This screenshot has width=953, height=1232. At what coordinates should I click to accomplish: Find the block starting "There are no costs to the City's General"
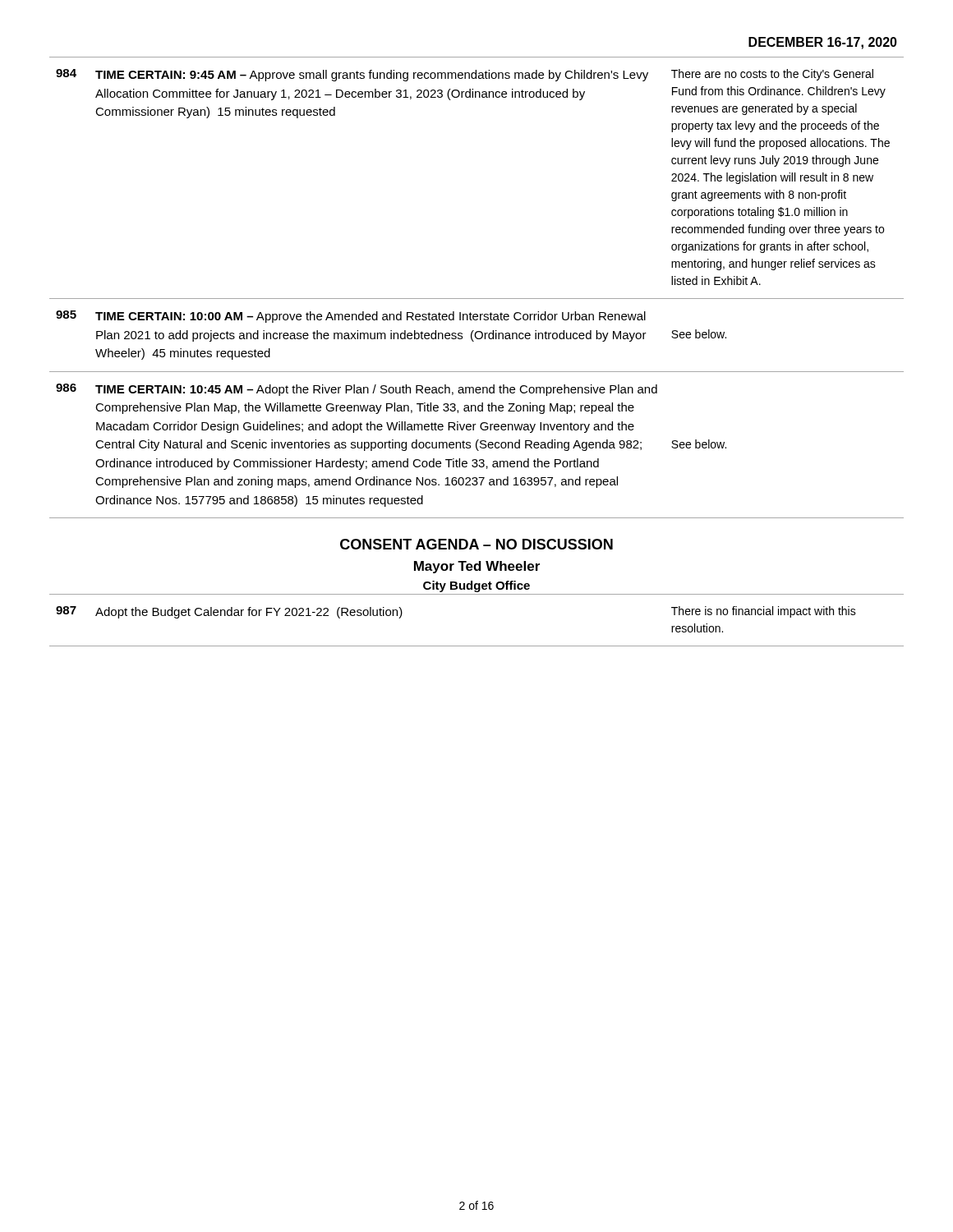point(781,178)
